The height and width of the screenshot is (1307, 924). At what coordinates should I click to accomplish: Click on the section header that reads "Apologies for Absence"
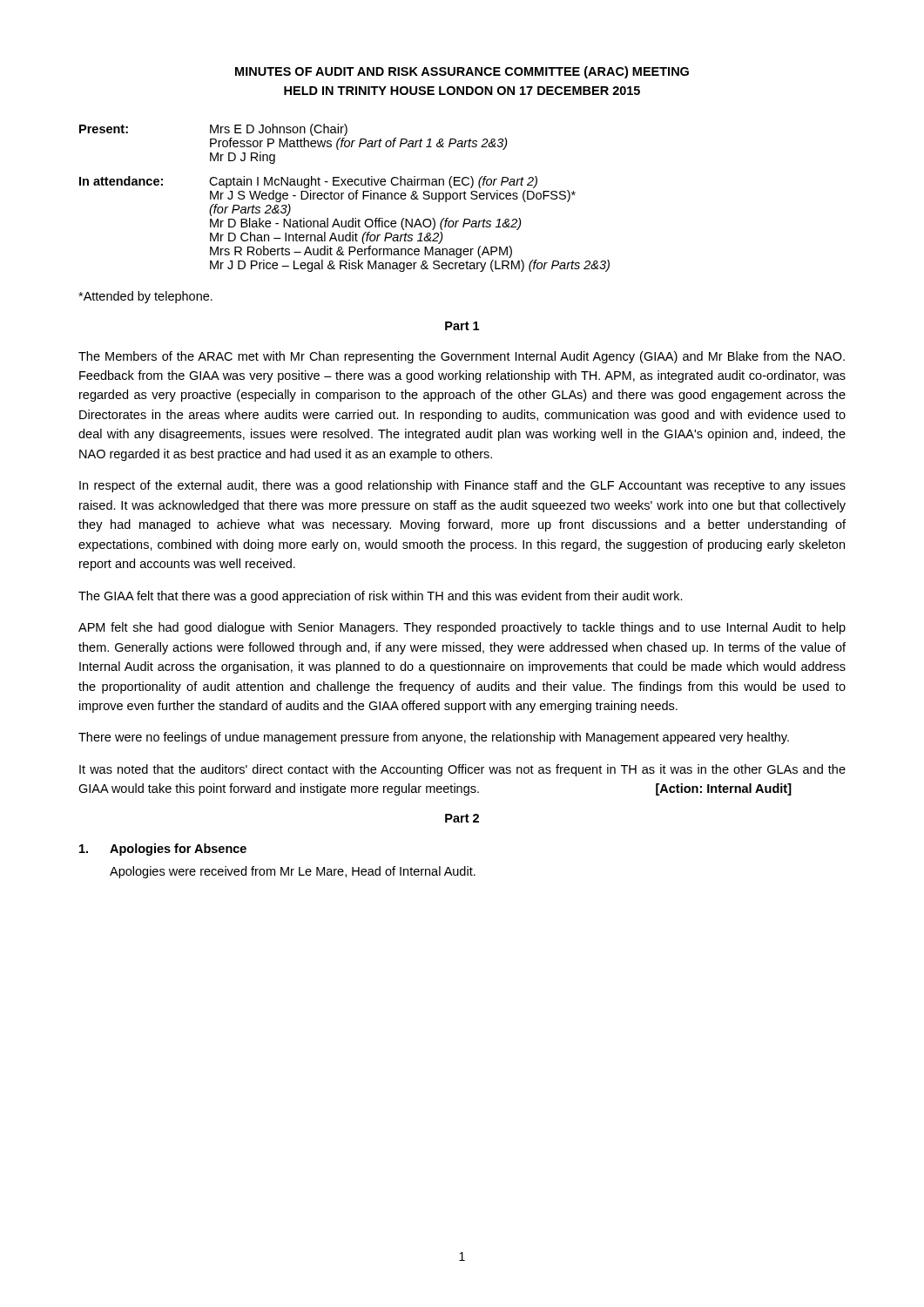click(x=178, y=849)
